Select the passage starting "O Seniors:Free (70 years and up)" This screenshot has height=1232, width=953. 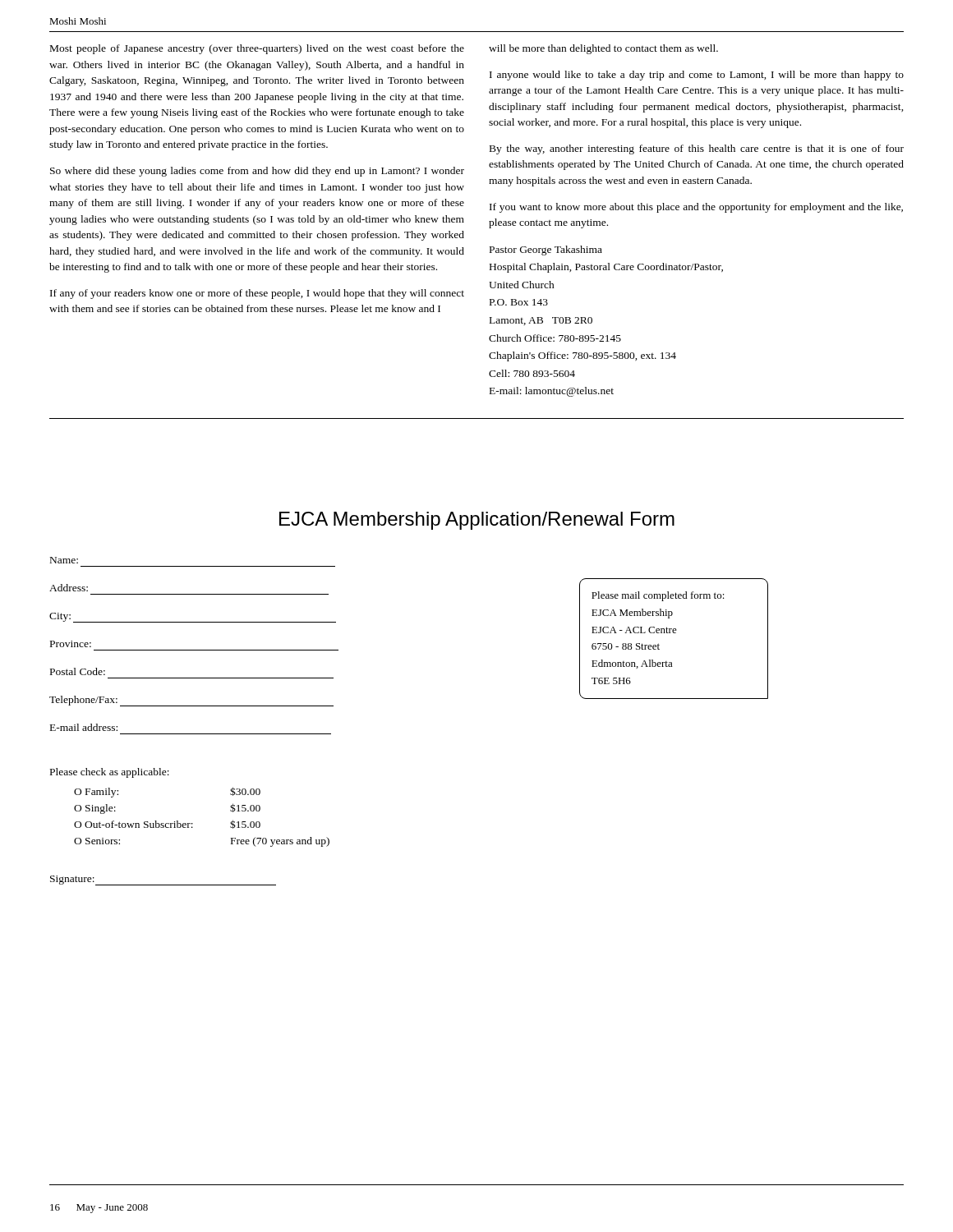(96, 841)
